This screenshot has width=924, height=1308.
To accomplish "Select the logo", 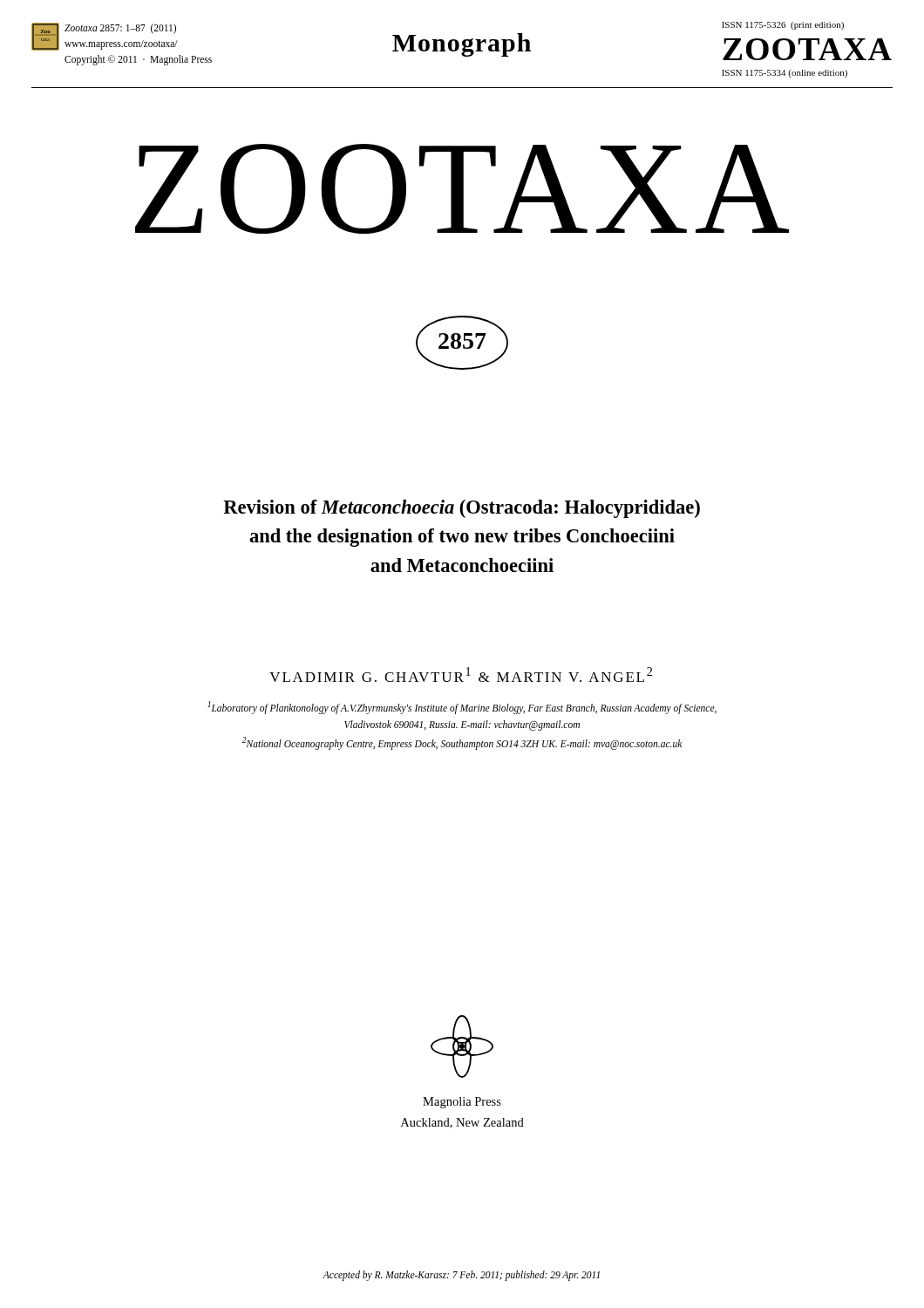I will (462, 1048).
